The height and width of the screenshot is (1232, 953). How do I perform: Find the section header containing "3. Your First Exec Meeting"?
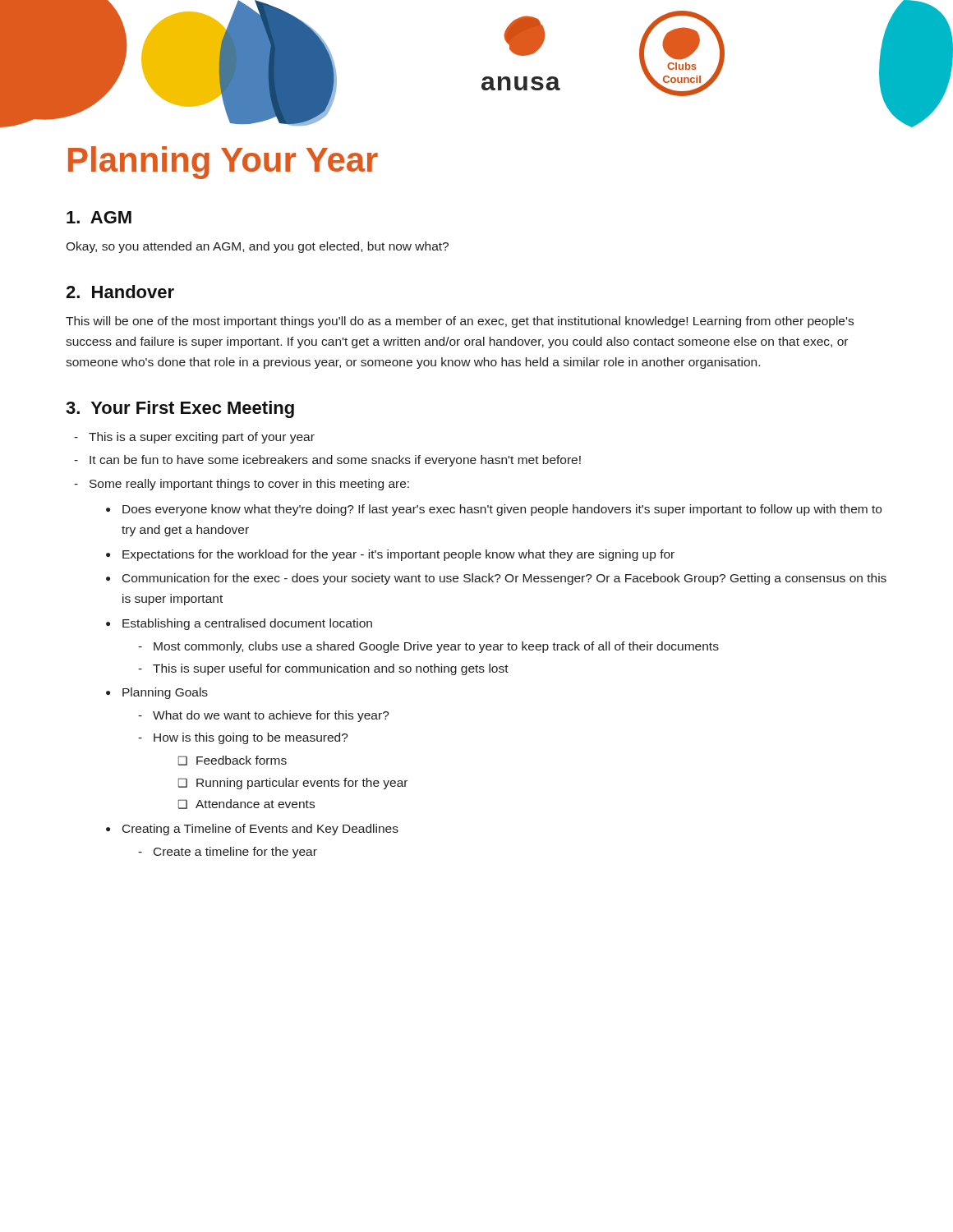click(180, 409)
